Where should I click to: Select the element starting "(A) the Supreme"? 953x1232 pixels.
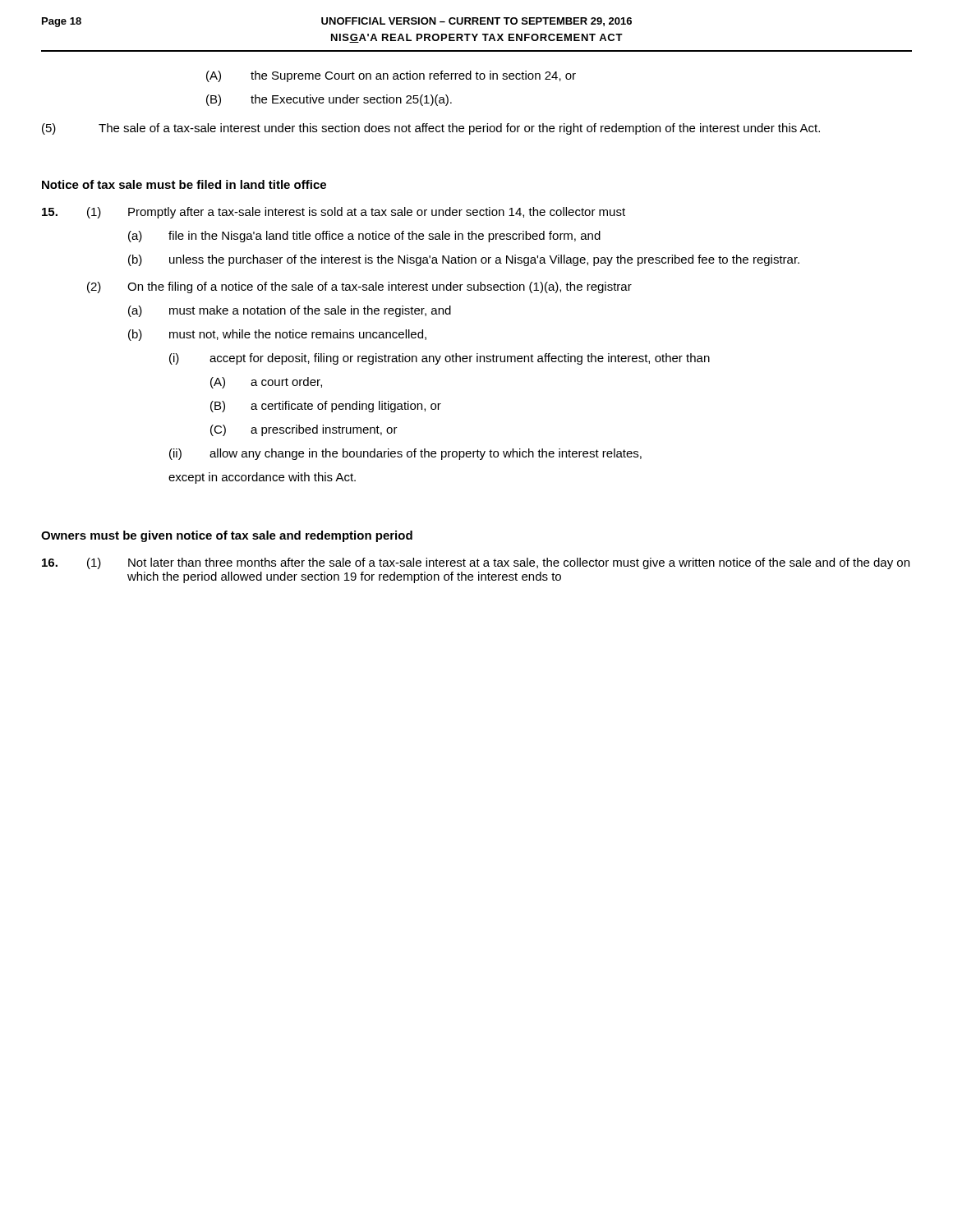(x=391, y=75)
